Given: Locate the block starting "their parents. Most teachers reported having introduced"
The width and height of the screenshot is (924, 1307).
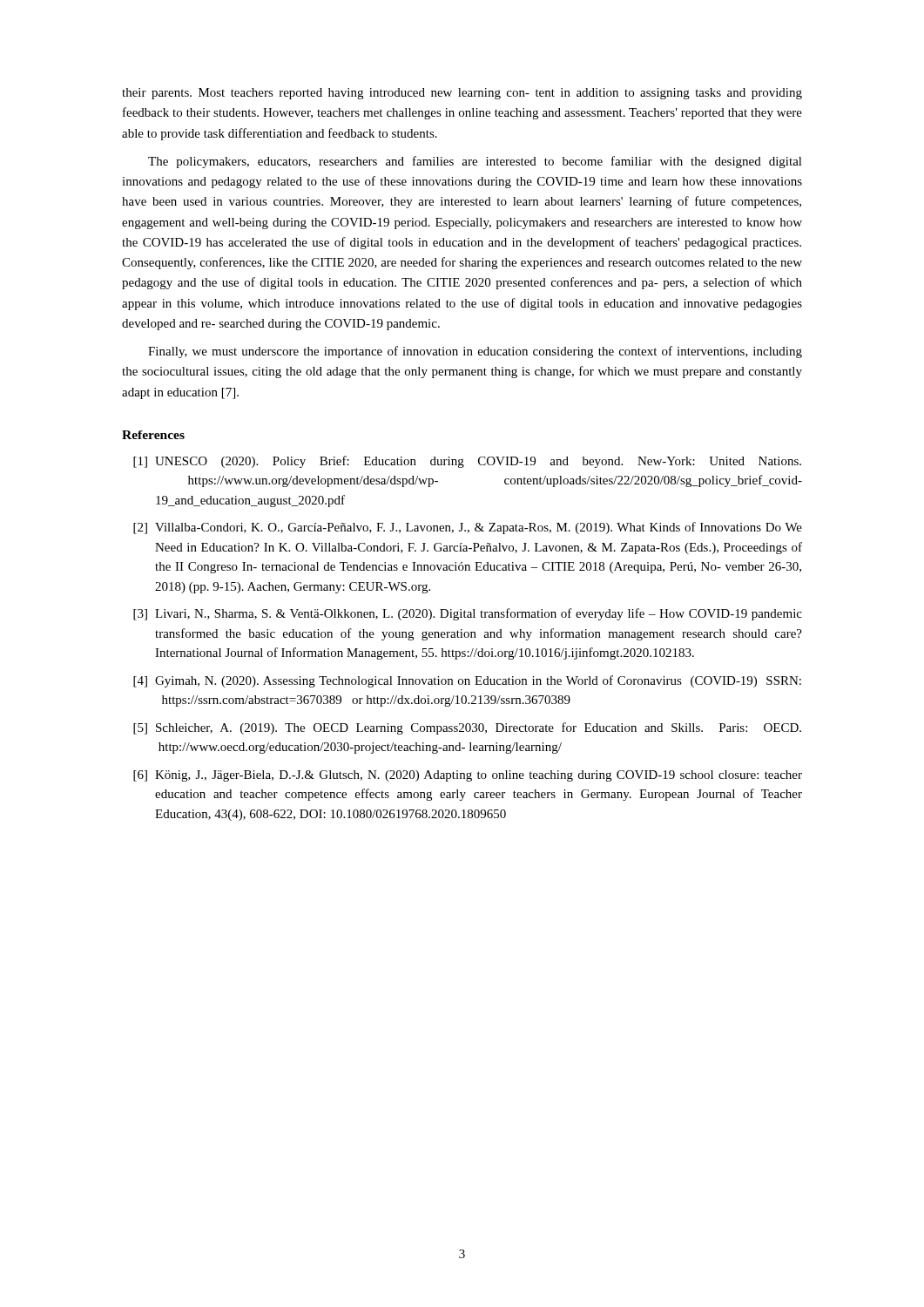Looking at the screenshot, I should coord(462,243).
